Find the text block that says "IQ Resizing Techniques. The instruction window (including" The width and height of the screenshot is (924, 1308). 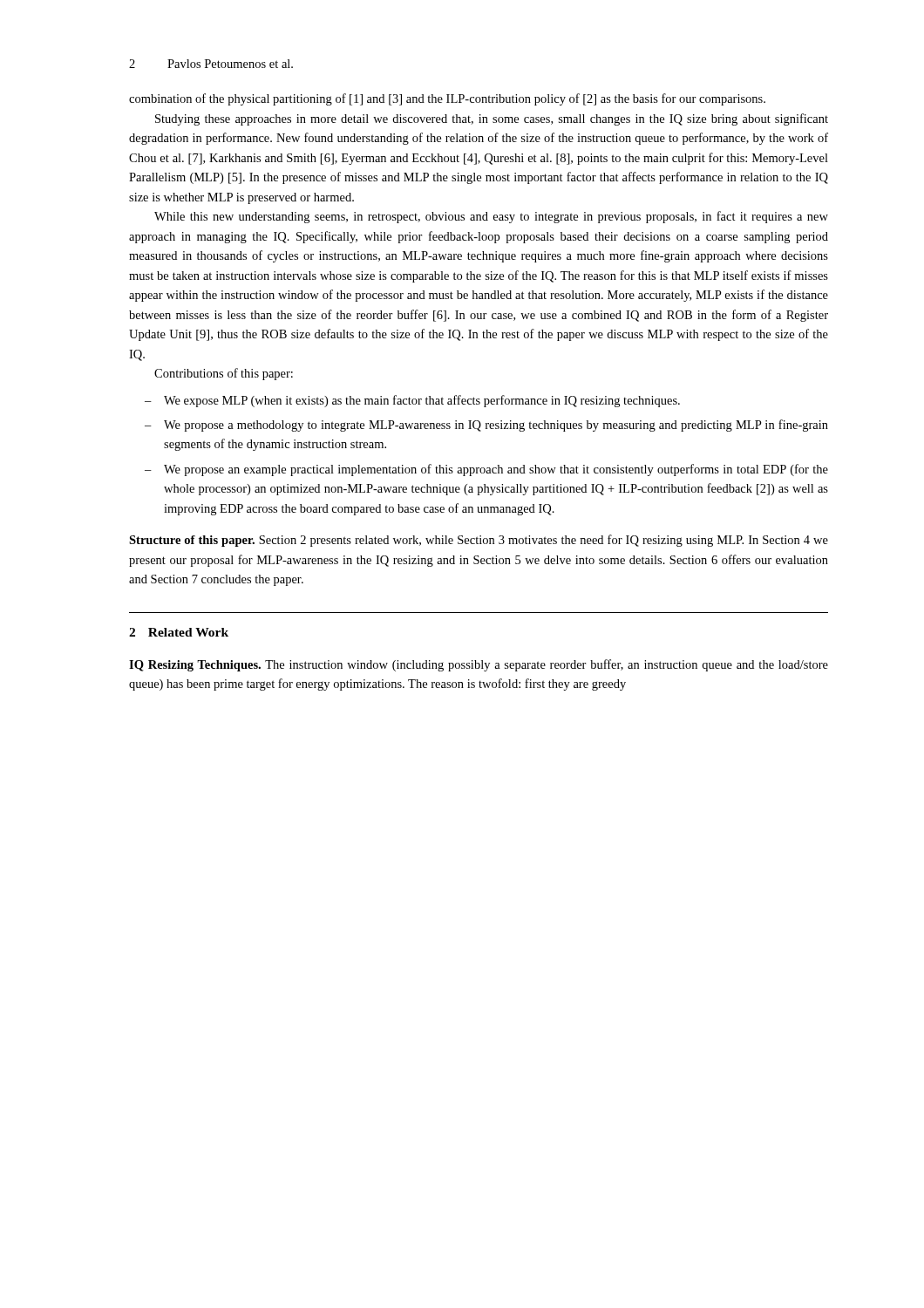[x=479, y=674]
